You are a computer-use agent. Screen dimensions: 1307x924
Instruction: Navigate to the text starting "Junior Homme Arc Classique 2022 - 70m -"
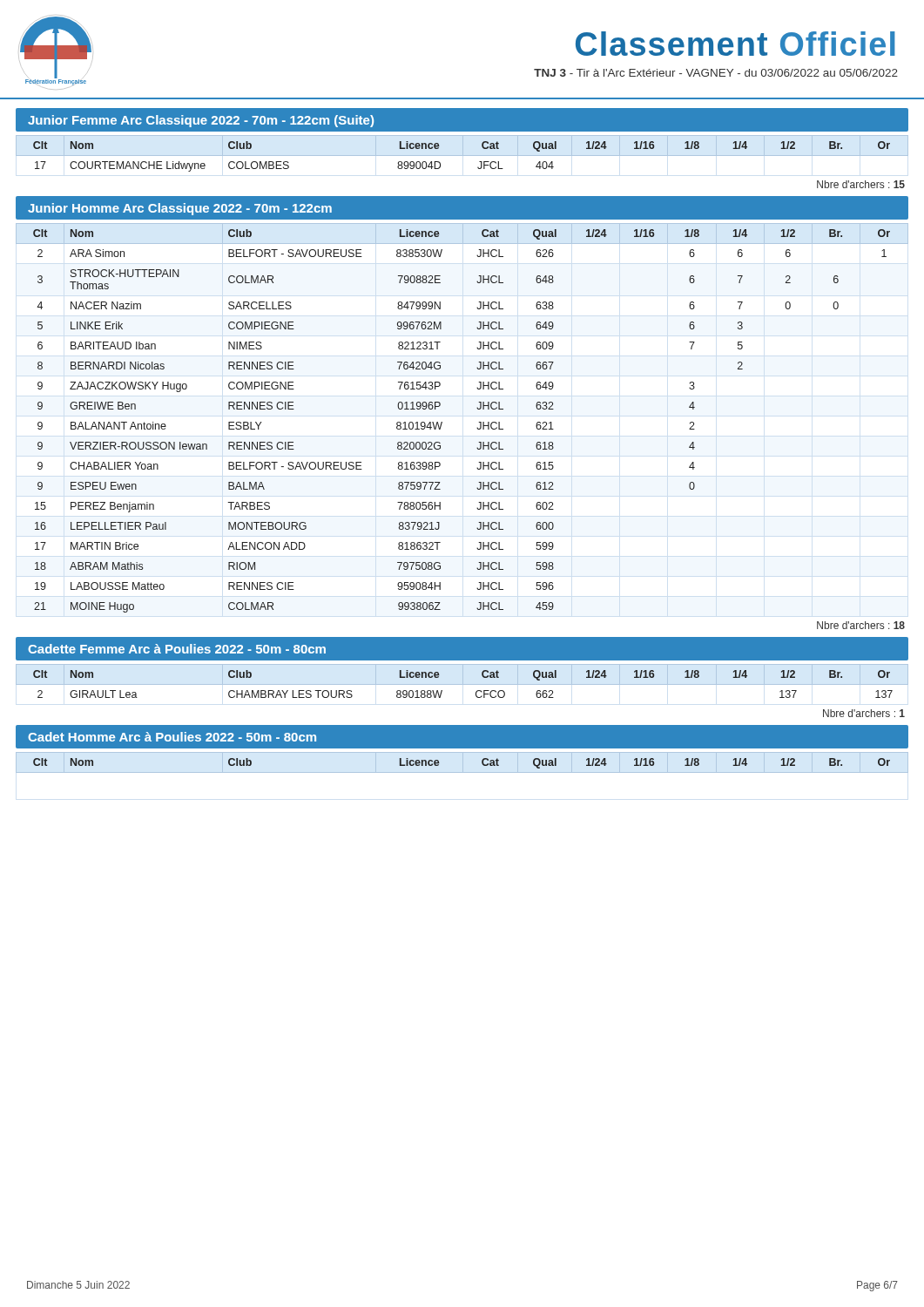[x=180, y=208]
